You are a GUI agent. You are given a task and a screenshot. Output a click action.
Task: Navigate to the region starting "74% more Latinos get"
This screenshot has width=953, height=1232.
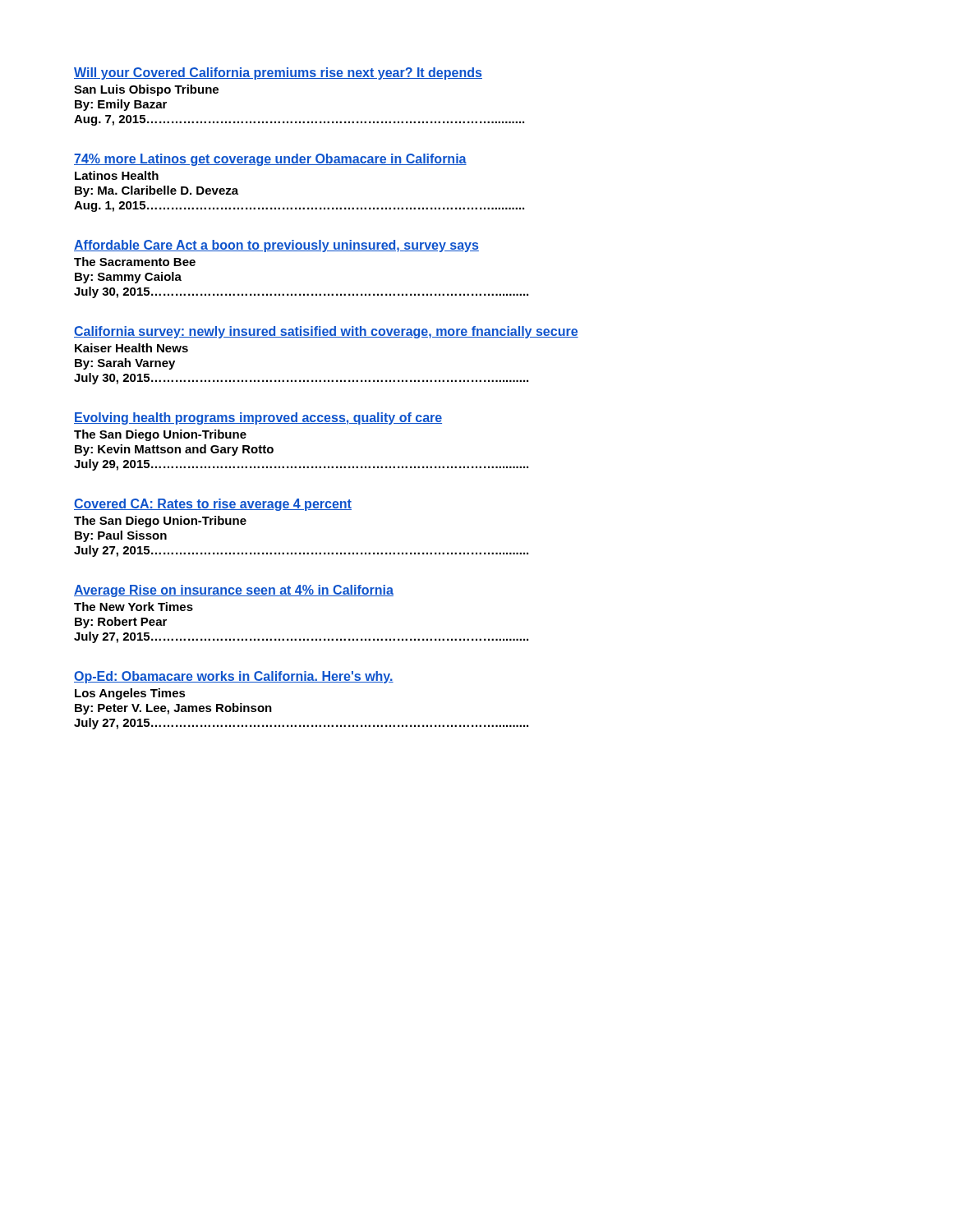[270, 160]
